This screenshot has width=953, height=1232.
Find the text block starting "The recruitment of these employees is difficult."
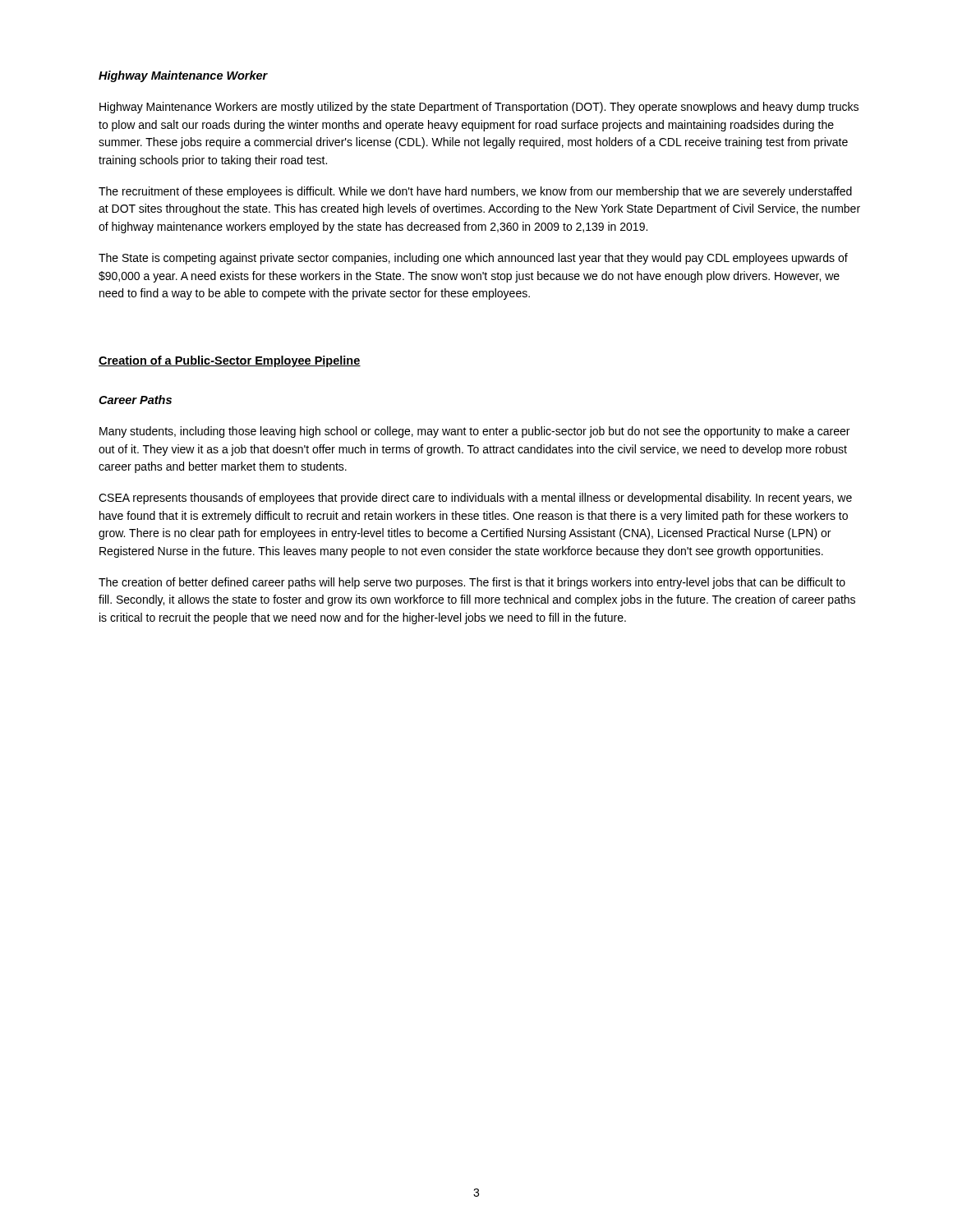pos(479,209)
